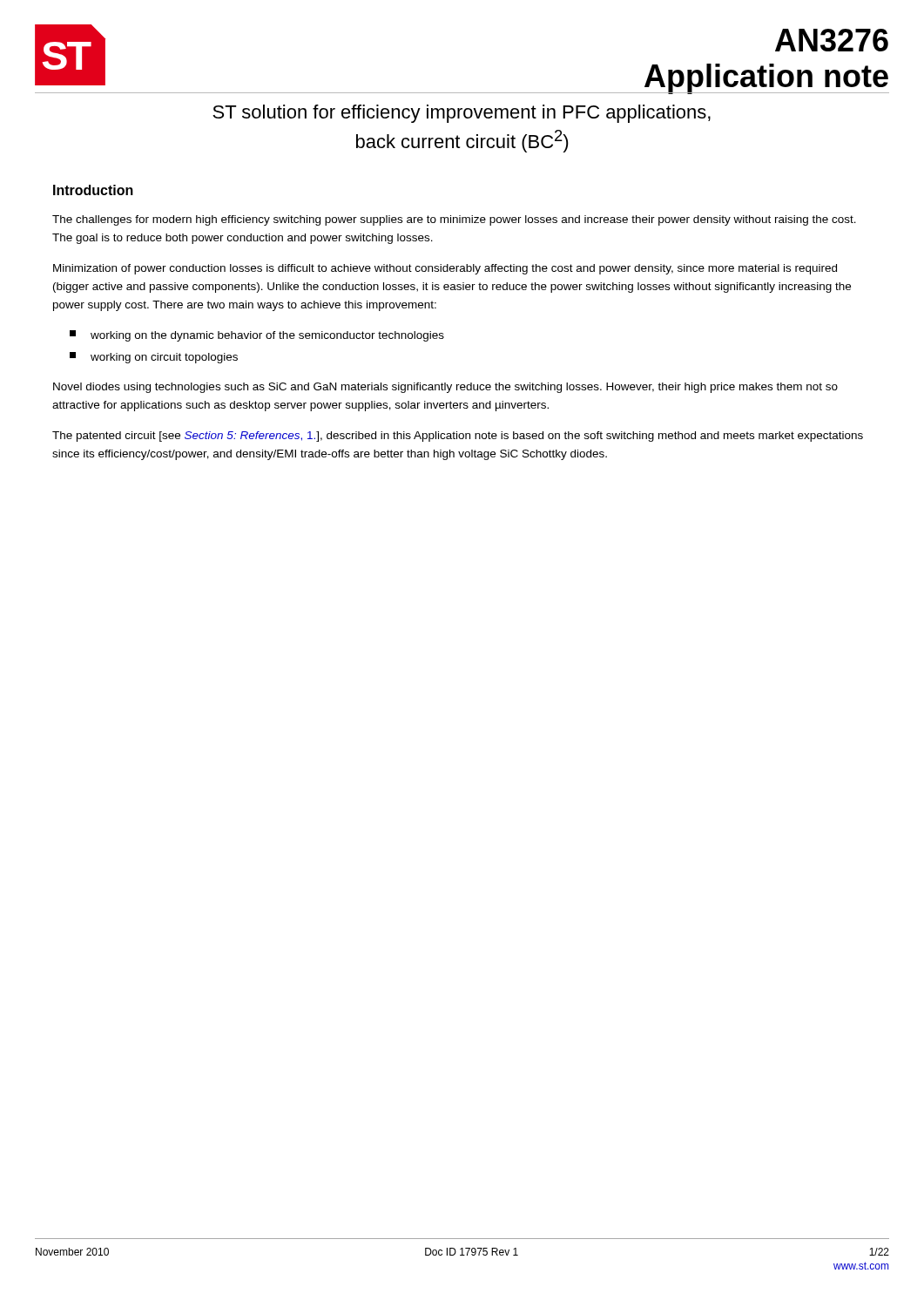Navigate to the element starting "AN3276Application note"
Image resolution: width=924 pixels, height=1307 pixels.
766,59
